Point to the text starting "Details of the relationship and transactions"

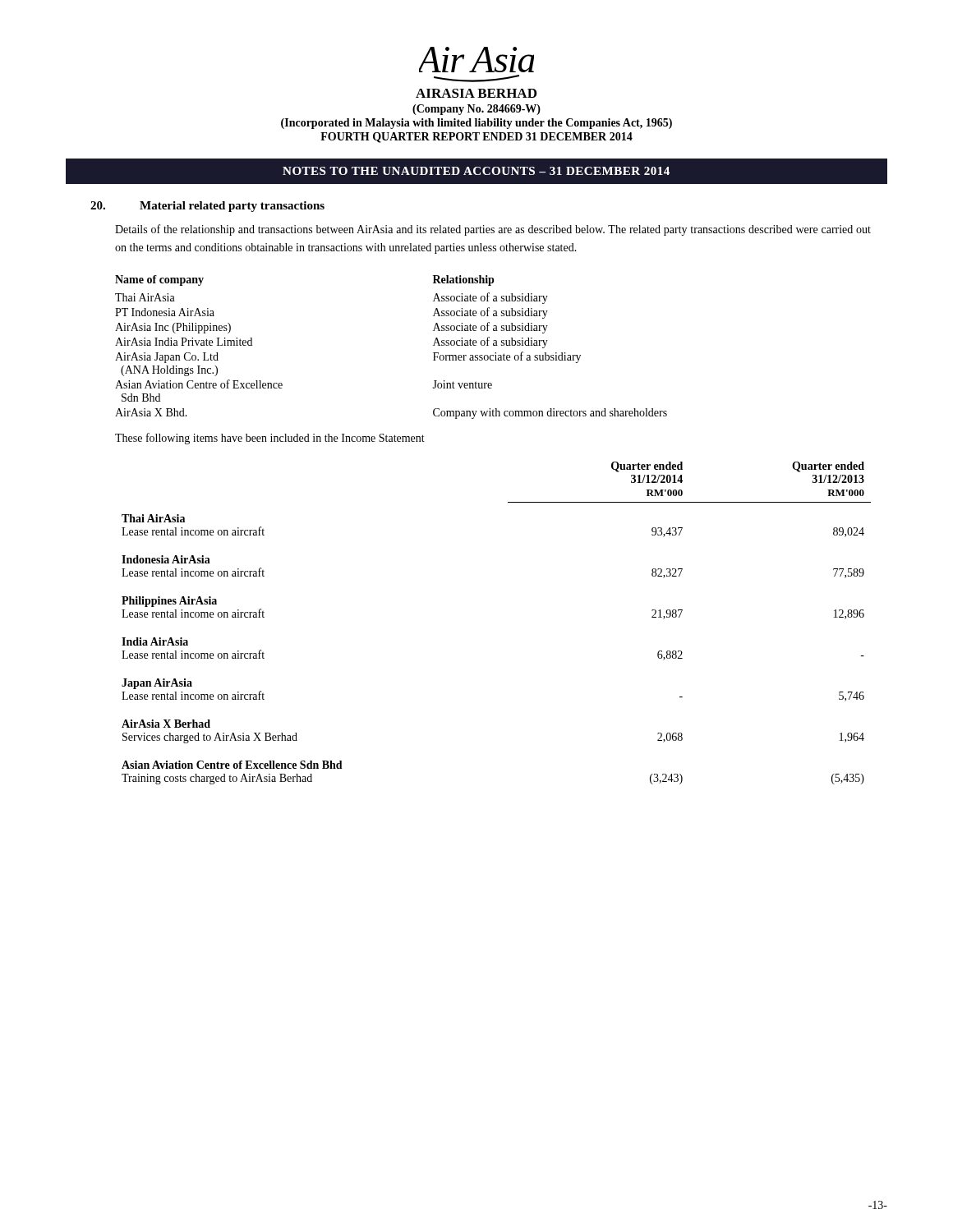(x=493, y=239)
